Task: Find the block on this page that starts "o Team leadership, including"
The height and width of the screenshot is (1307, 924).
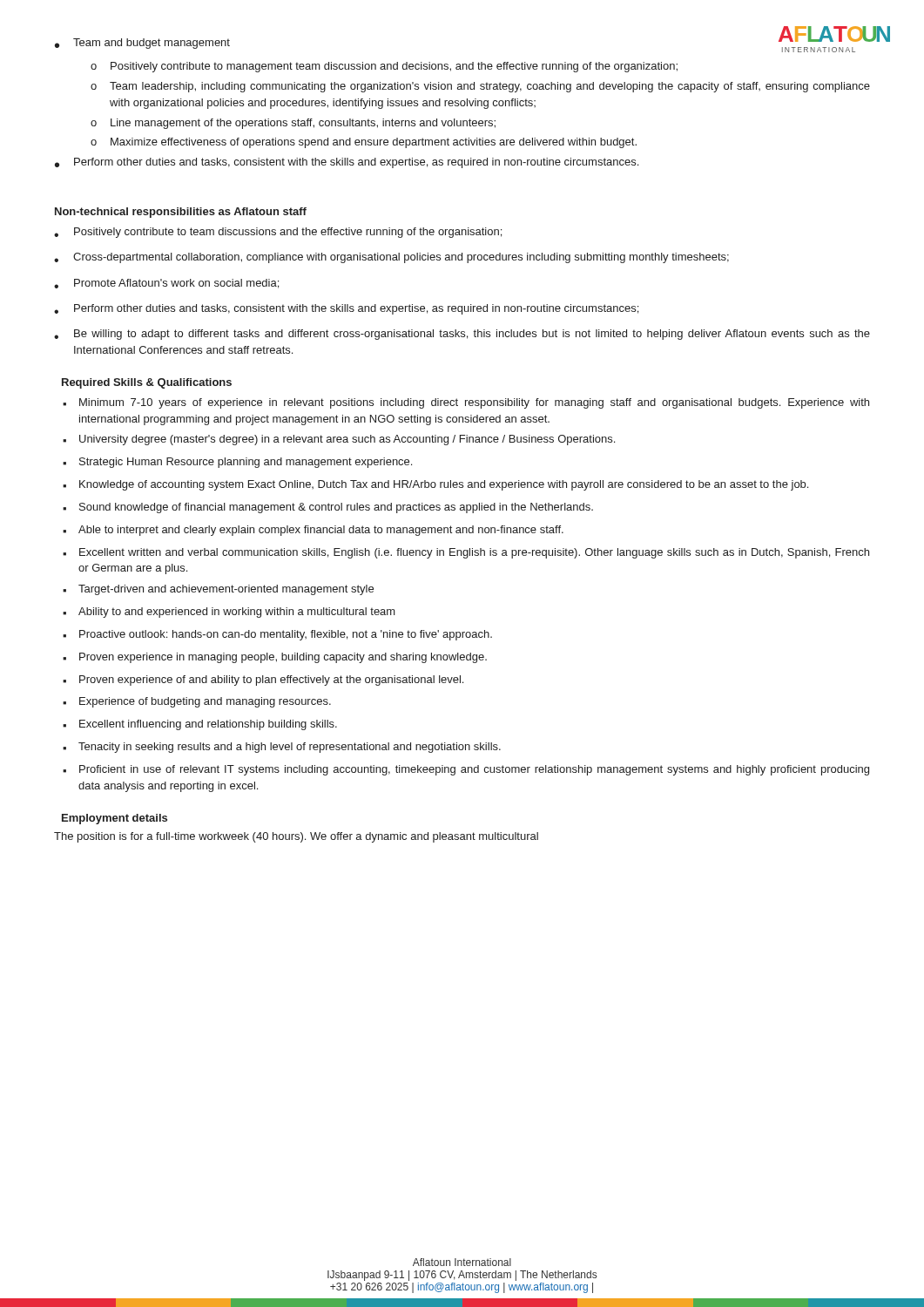Action: tap(480, 95)
